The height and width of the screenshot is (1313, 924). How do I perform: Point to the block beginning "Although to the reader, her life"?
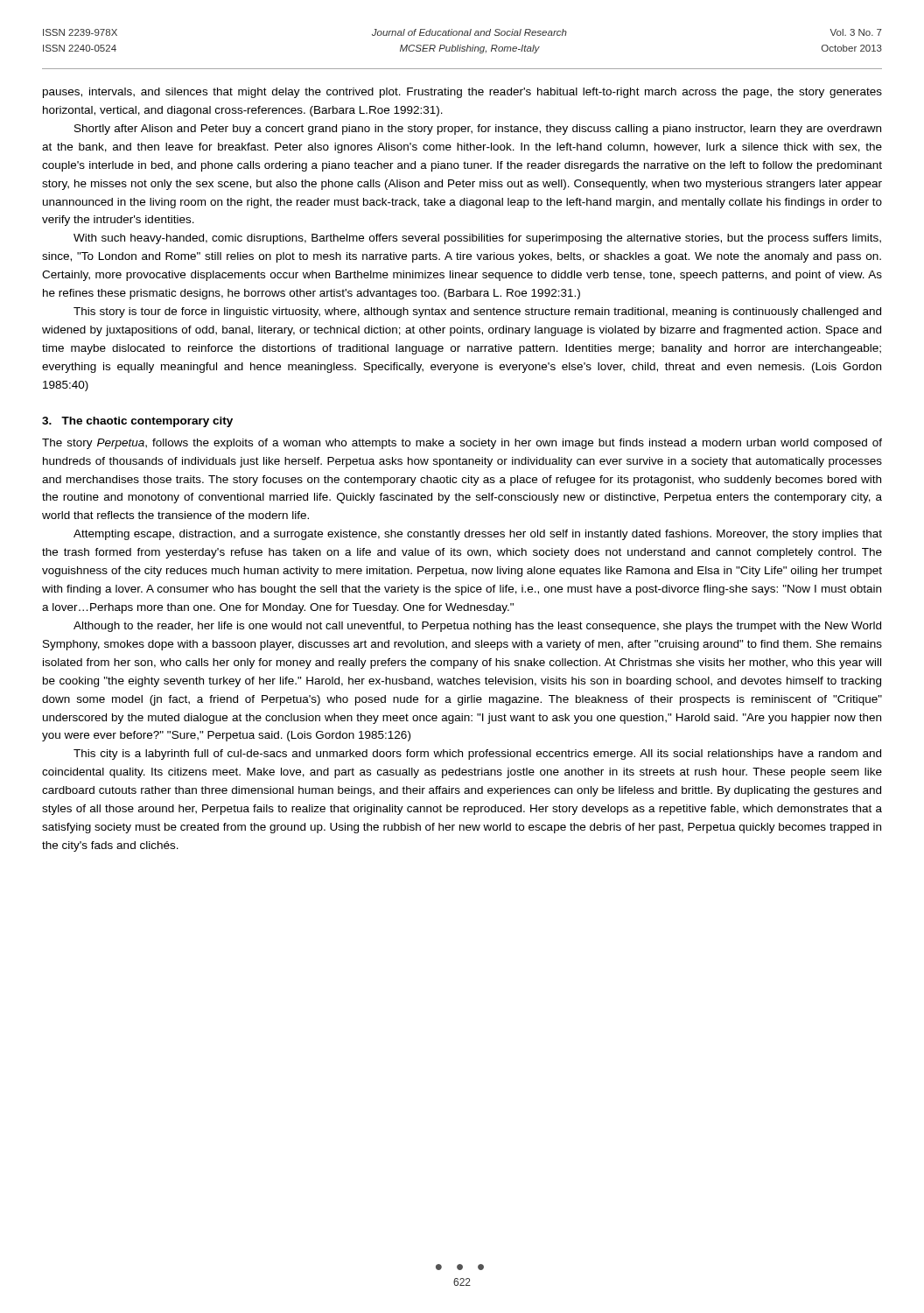pyautogui.click(x=462, y=681)
